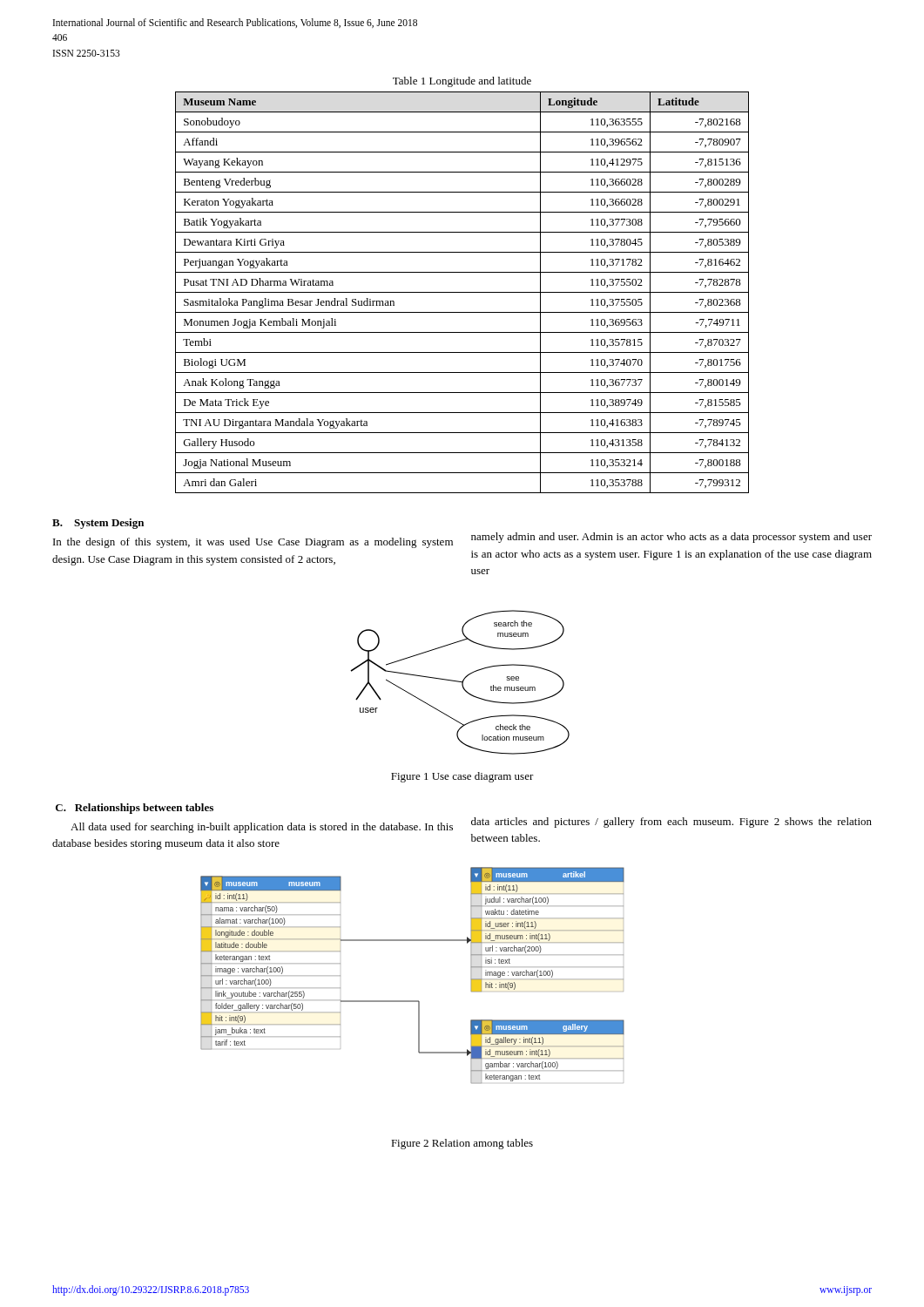Viewport: 924px width, 1307px height.
Task: Find the table that mentions "Anak Kolong Tangga"
Action: point(462,292)
